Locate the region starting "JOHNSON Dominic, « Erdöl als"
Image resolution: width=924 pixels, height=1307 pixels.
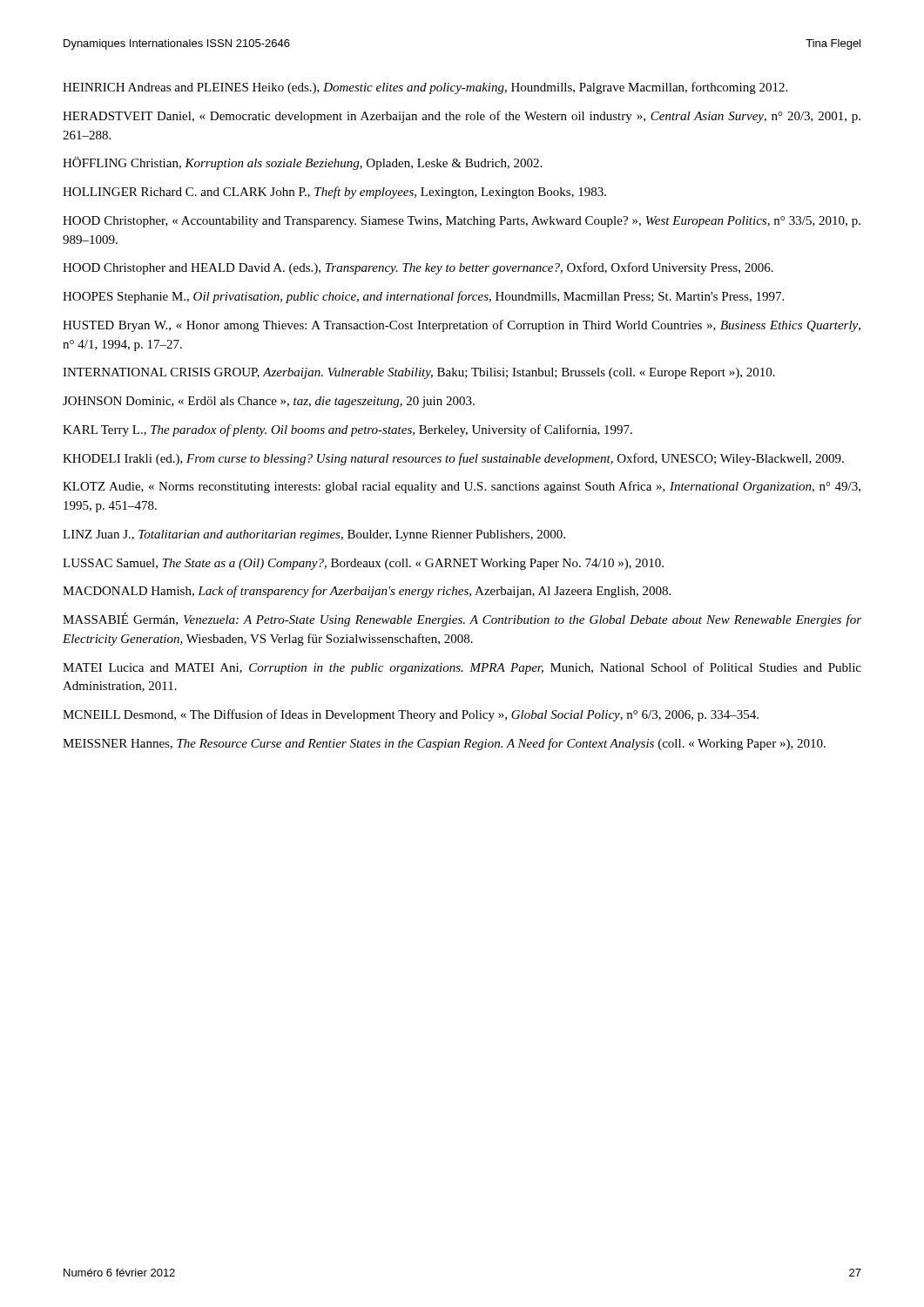(x=269, y=401)
